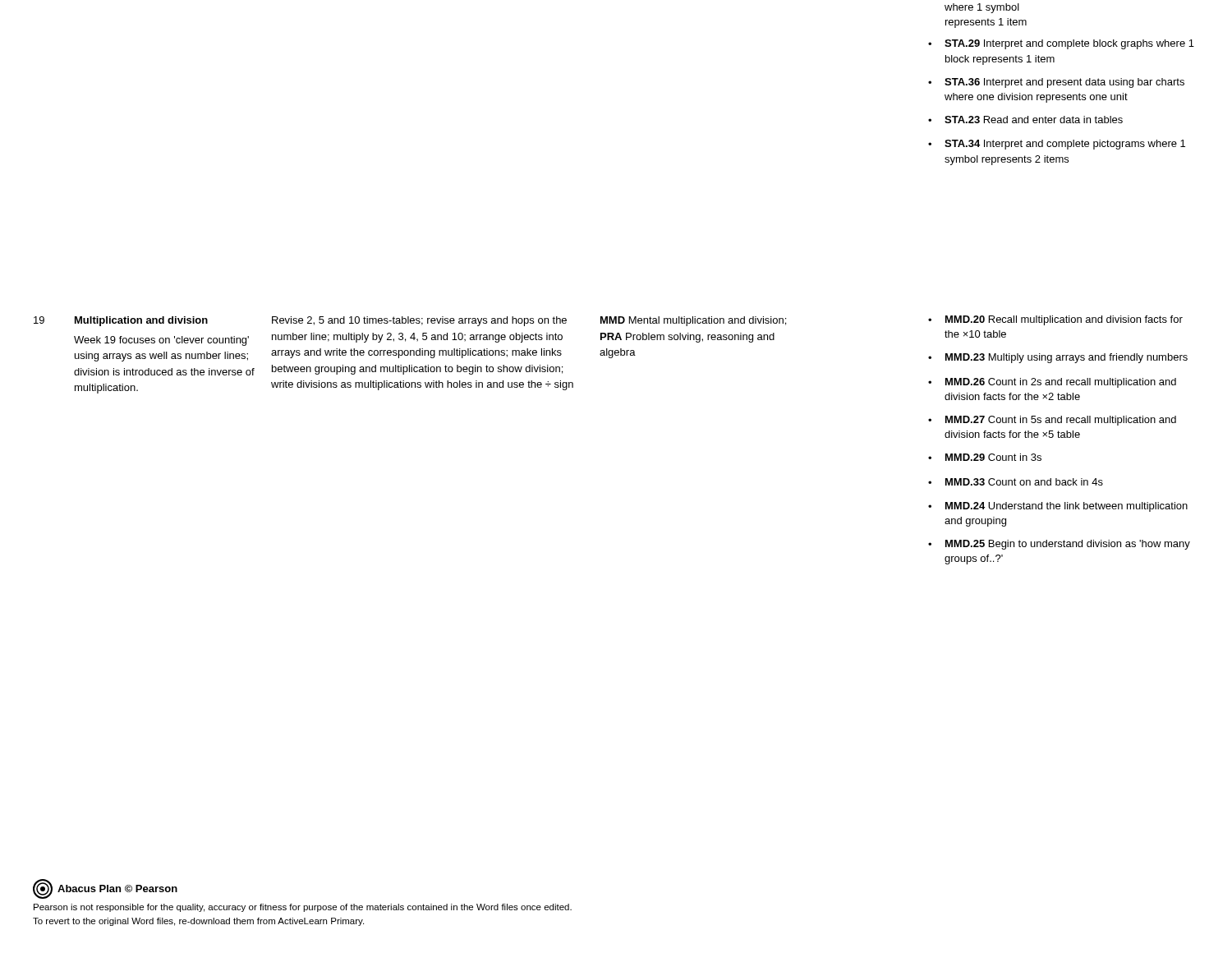Image resolution: width=1232 pixels, height=953 pixels.
Task: Click where it says "• MMD.29 Count in 3s"
Action: click(985, 458)
